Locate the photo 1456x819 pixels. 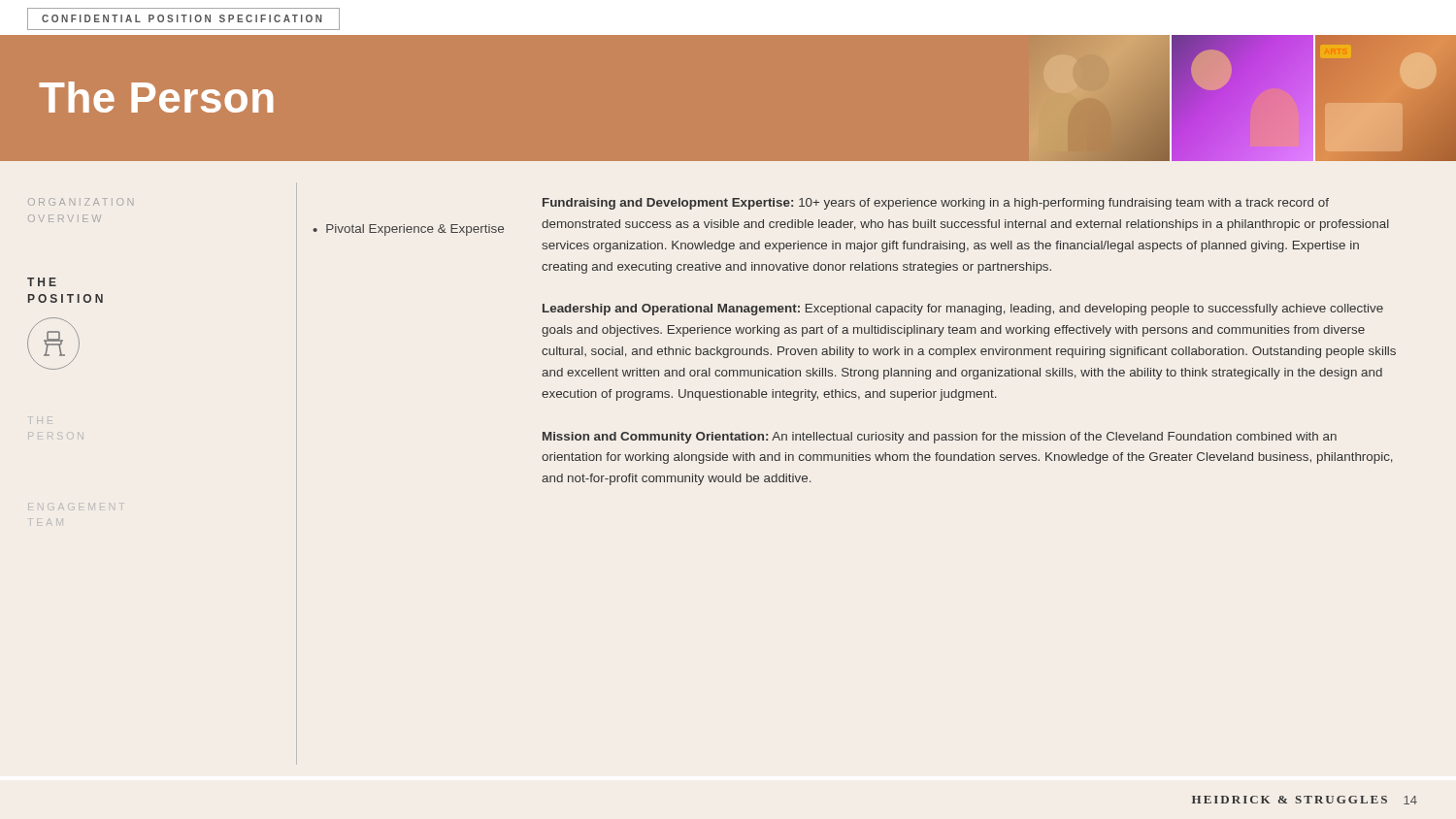tap(1242, 98)
